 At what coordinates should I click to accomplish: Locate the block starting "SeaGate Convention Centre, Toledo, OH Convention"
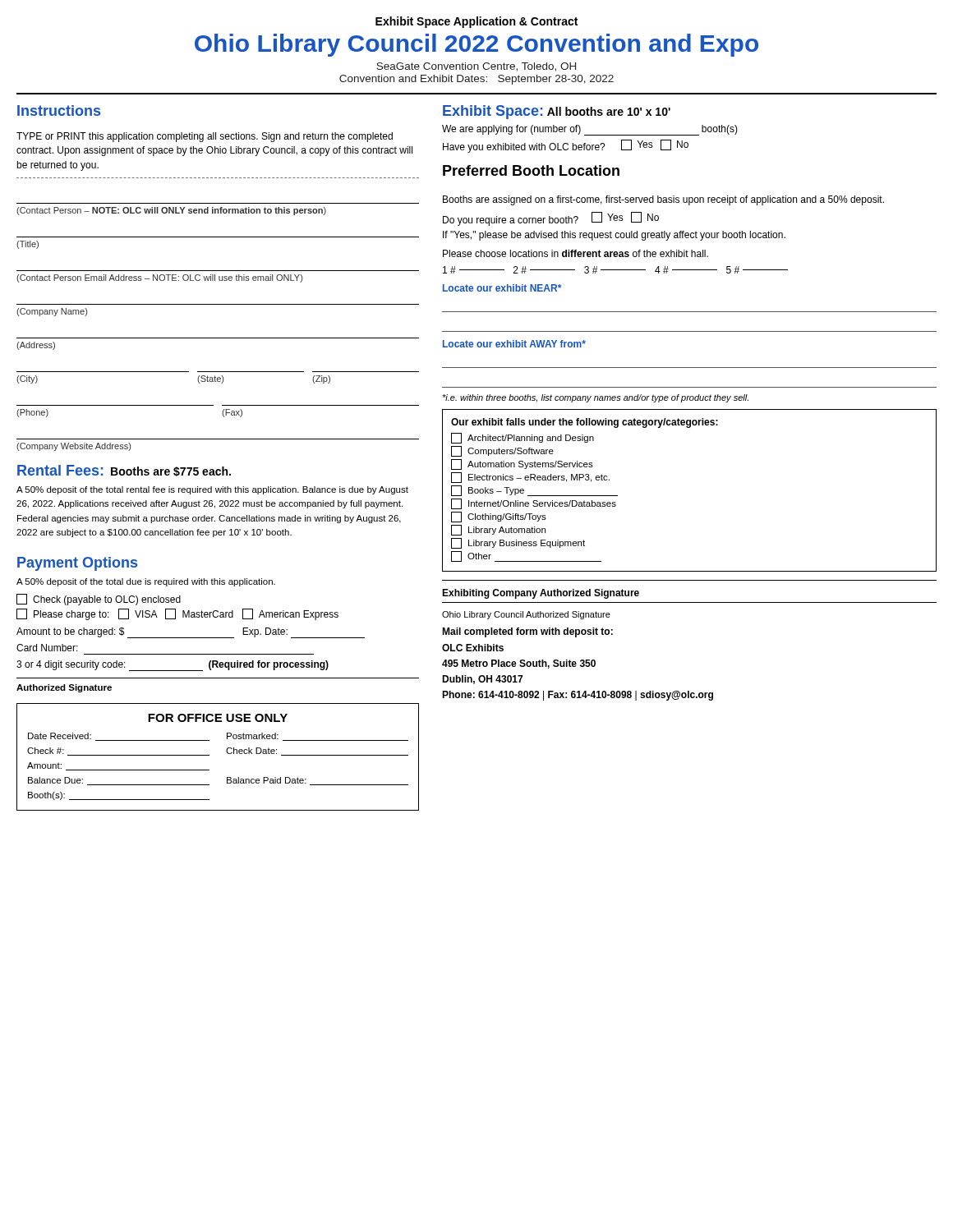click(x=476, y=72)
